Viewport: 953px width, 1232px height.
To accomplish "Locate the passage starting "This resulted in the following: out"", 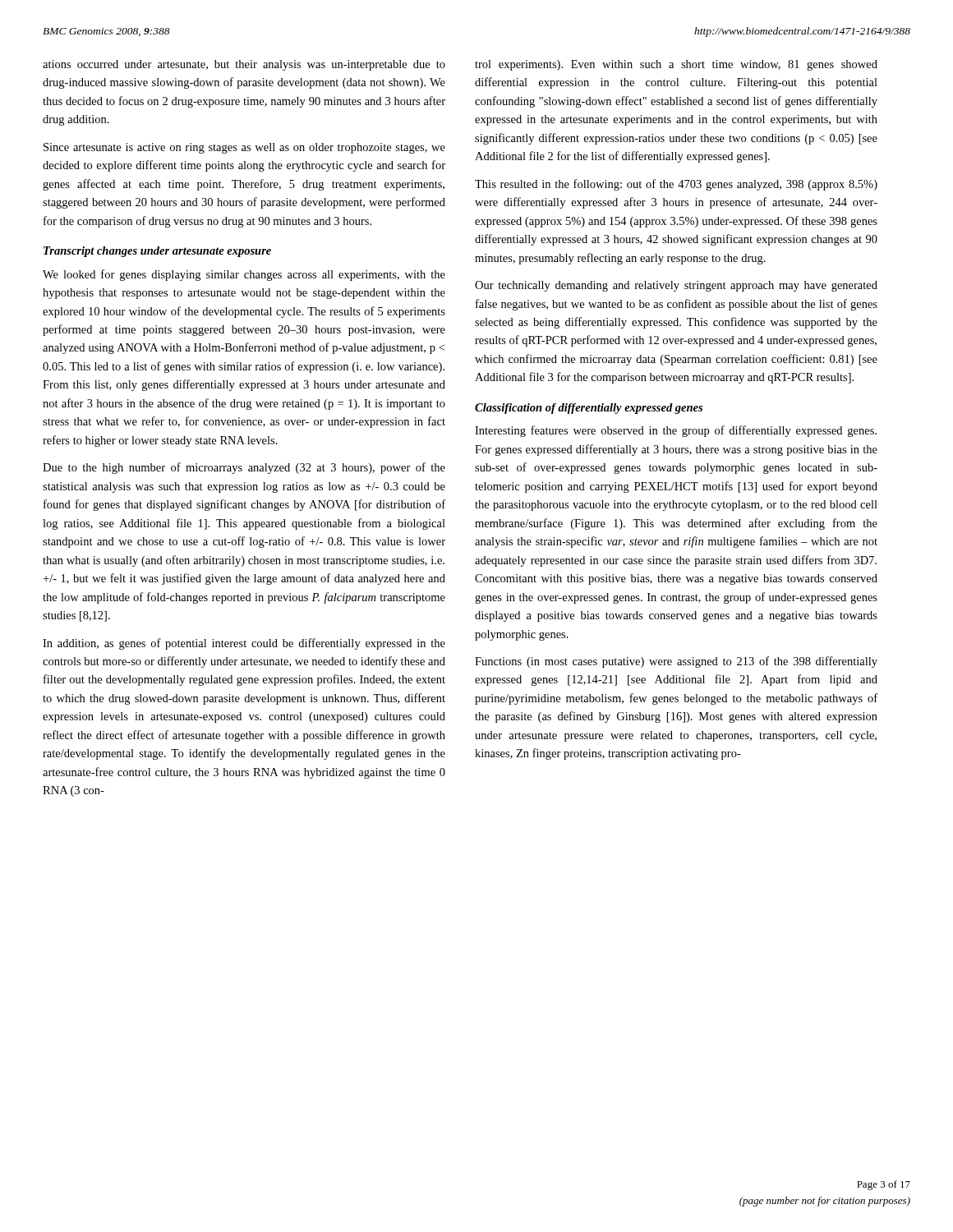I will (676, 221).
